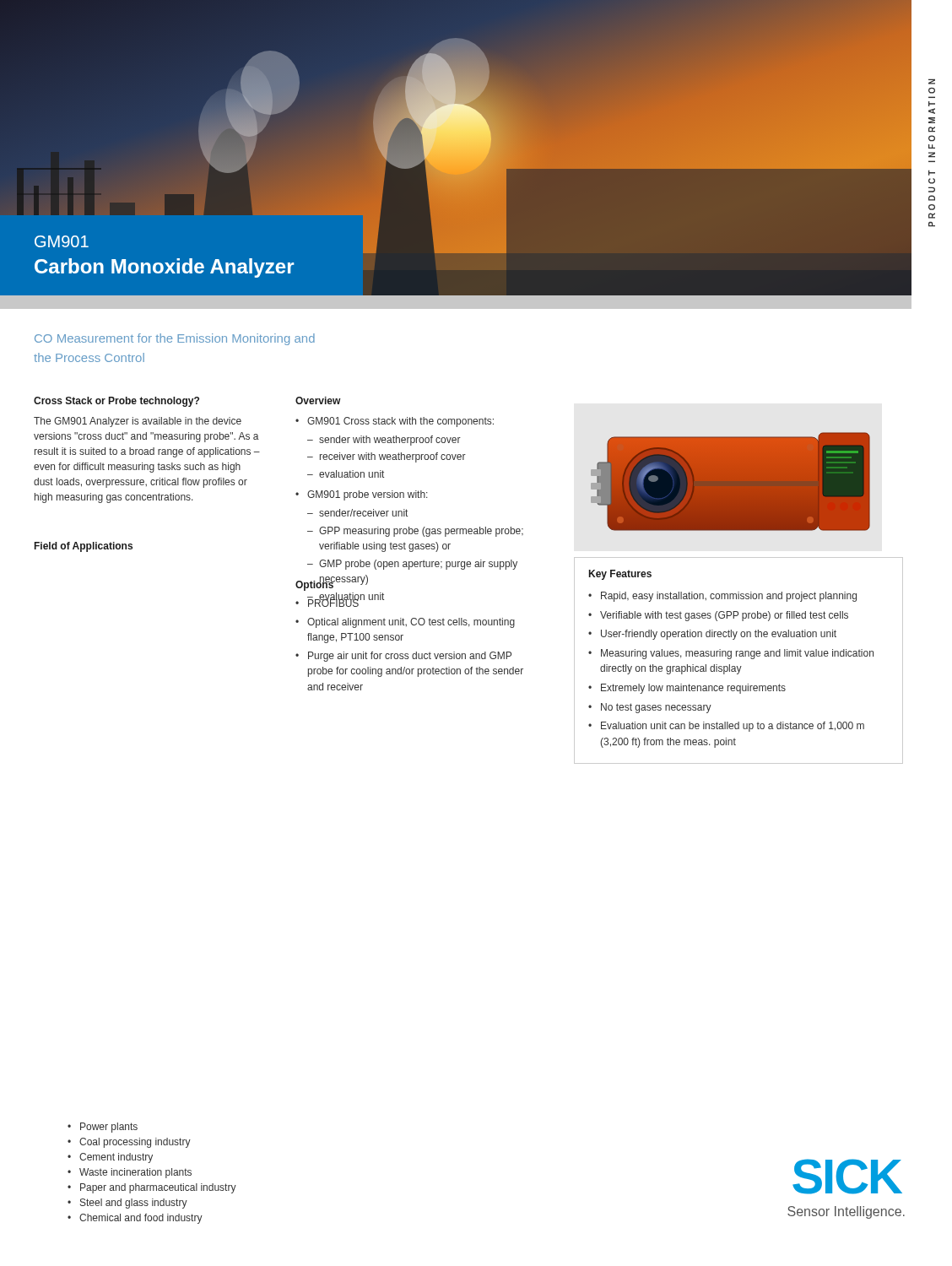Screen dimensions: 1266x952
Task: Find the logo
Action: (846, 1186)
